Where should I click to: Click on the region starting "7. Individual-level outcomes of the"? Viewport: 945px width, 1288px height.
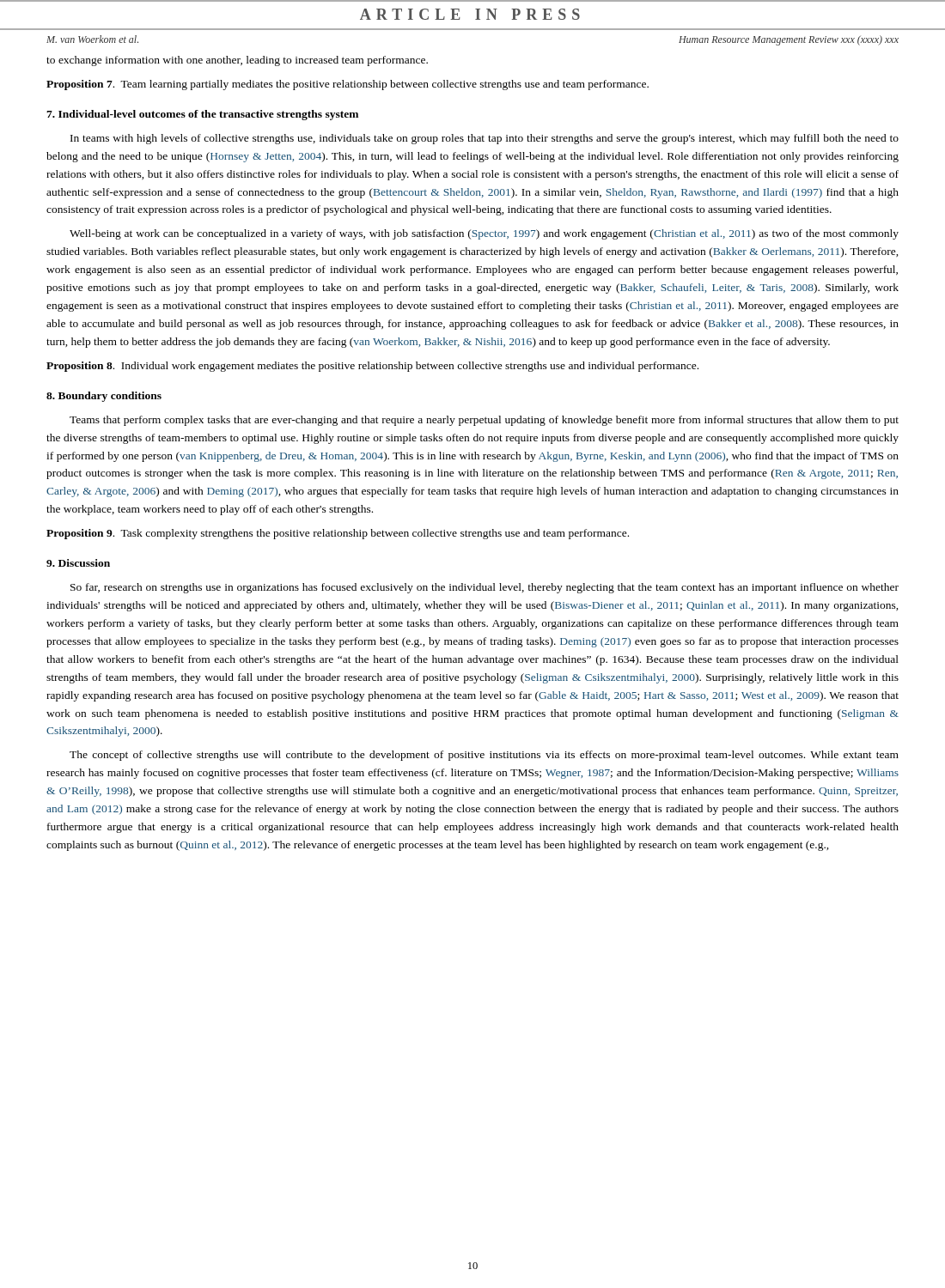point(202,115)
